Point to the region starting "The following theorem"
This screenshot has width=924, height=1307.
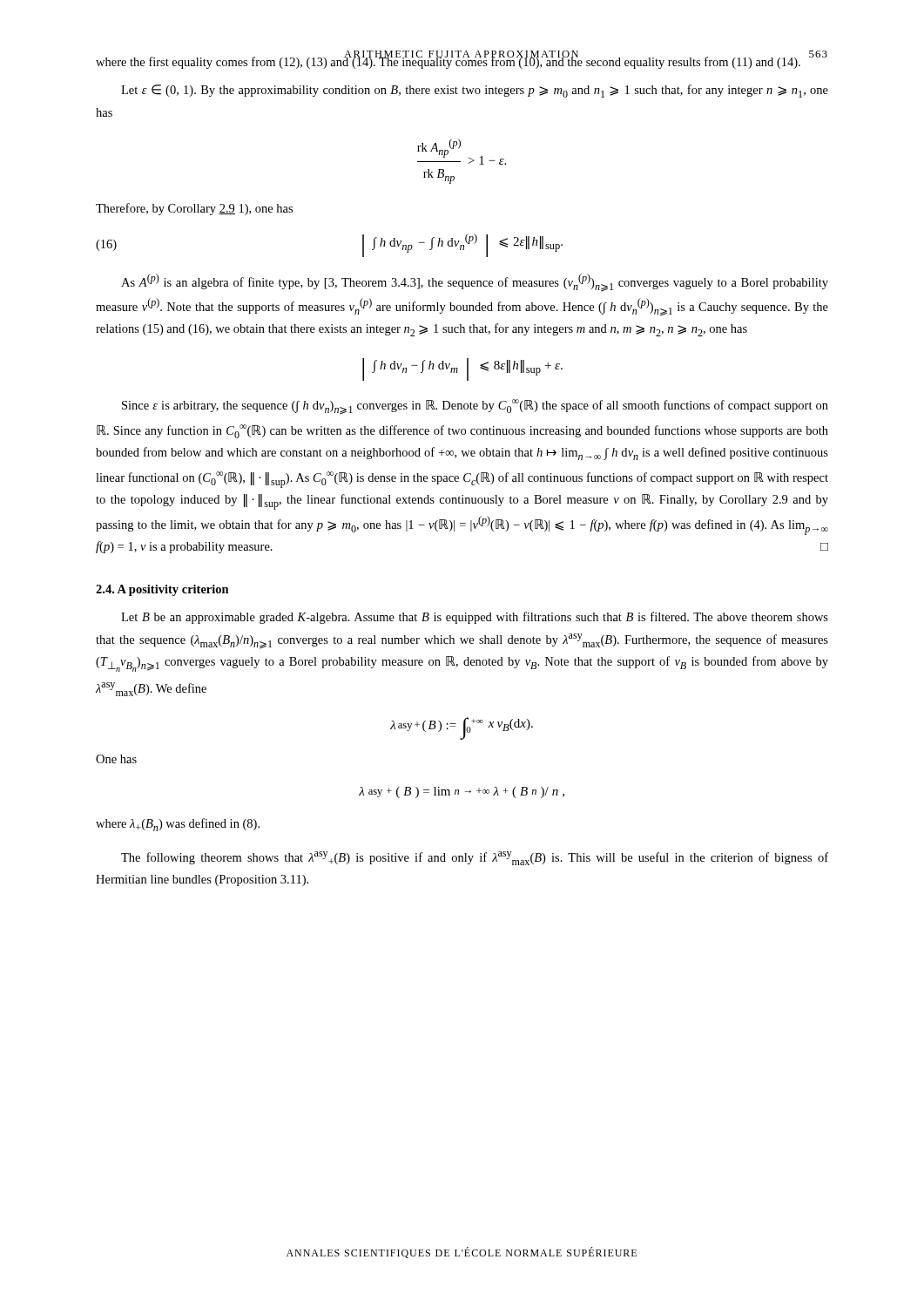click(x=462, y=866)
